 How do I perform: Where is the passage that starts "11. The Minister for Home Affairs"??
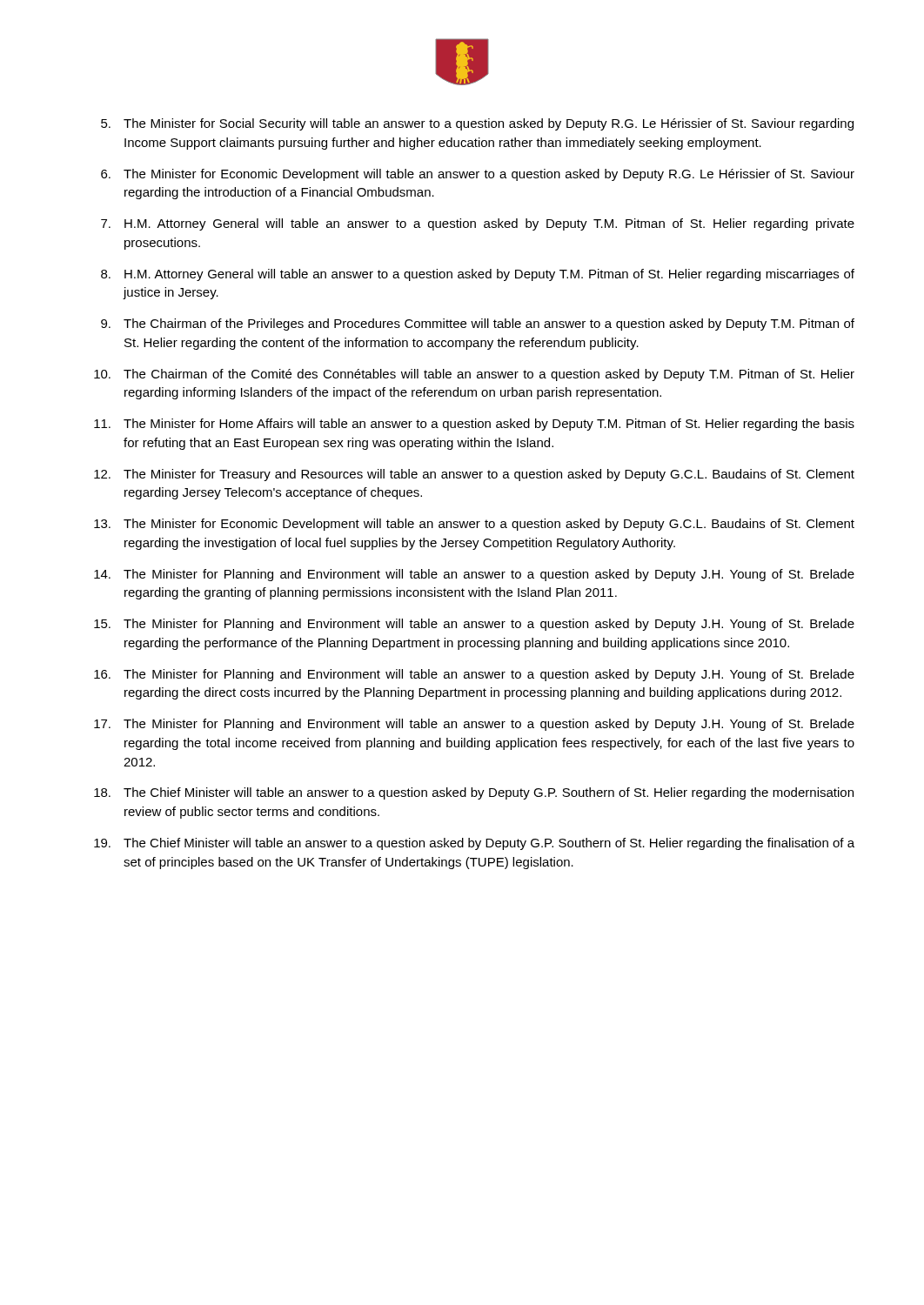[462, 433]
